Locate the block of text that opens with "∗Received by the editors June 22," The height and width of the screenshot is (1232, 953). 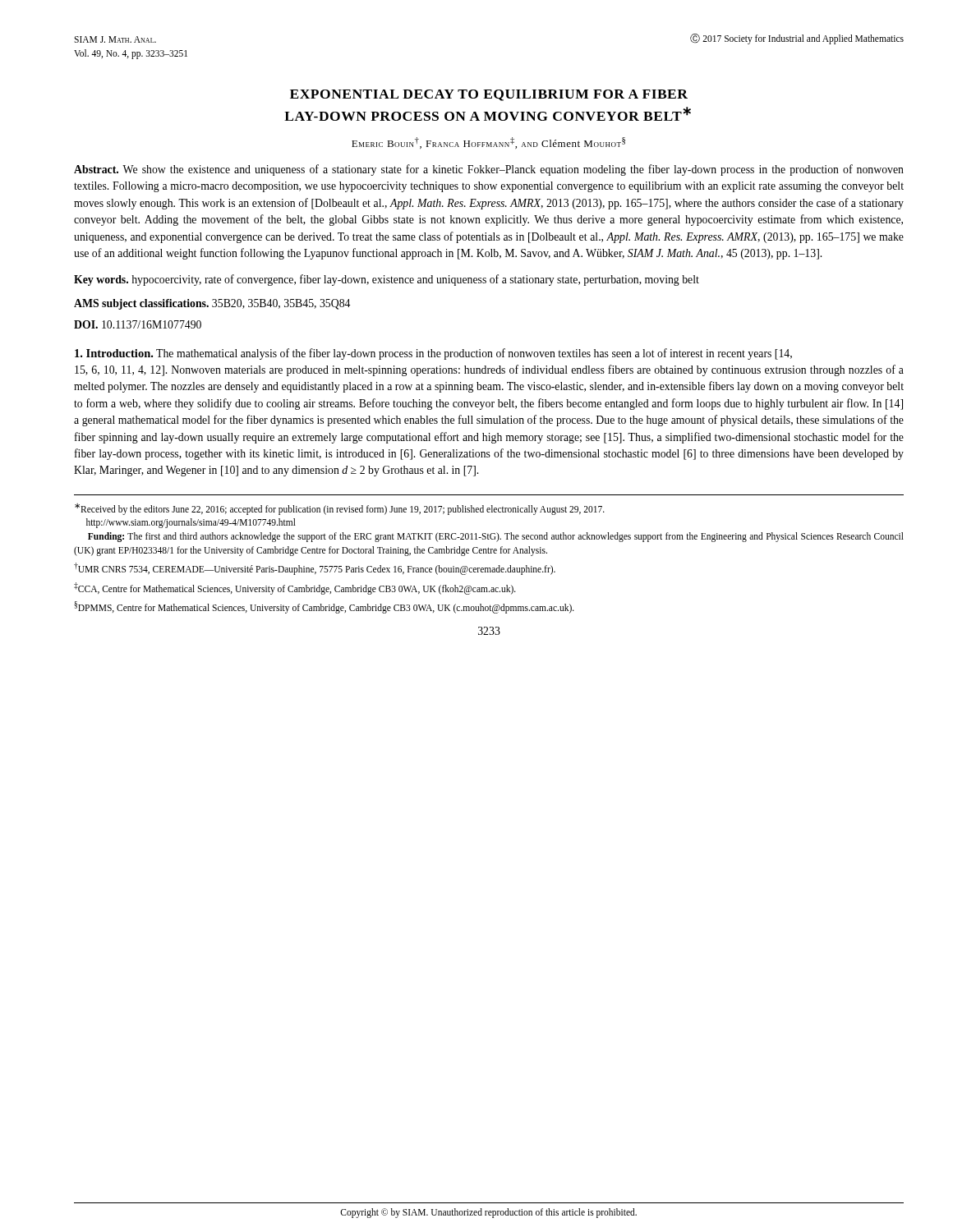[x=489, y=528]
